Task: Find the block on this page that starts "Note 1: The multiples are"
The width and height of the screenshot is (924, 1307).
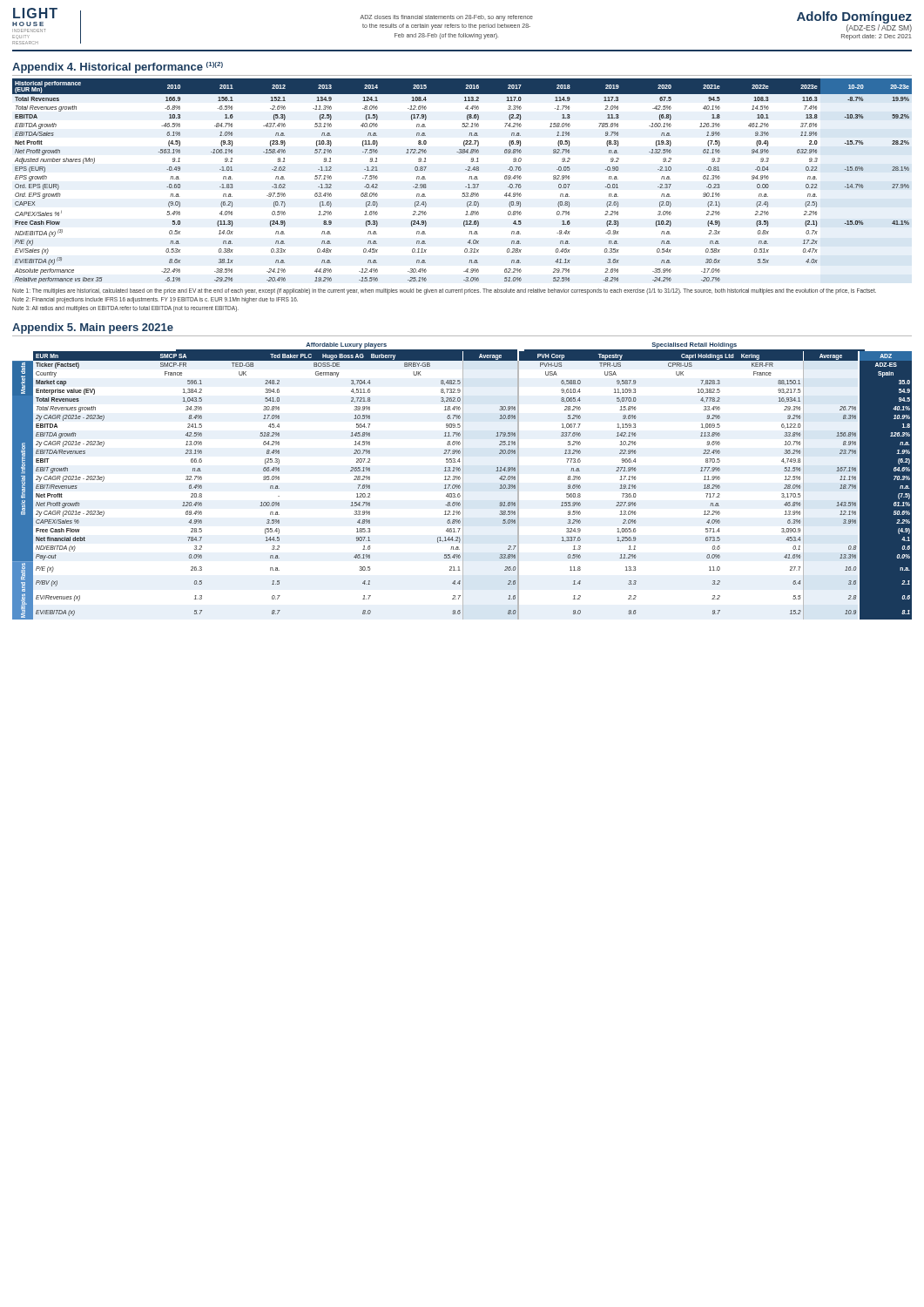Action: [x=444, y=299]
